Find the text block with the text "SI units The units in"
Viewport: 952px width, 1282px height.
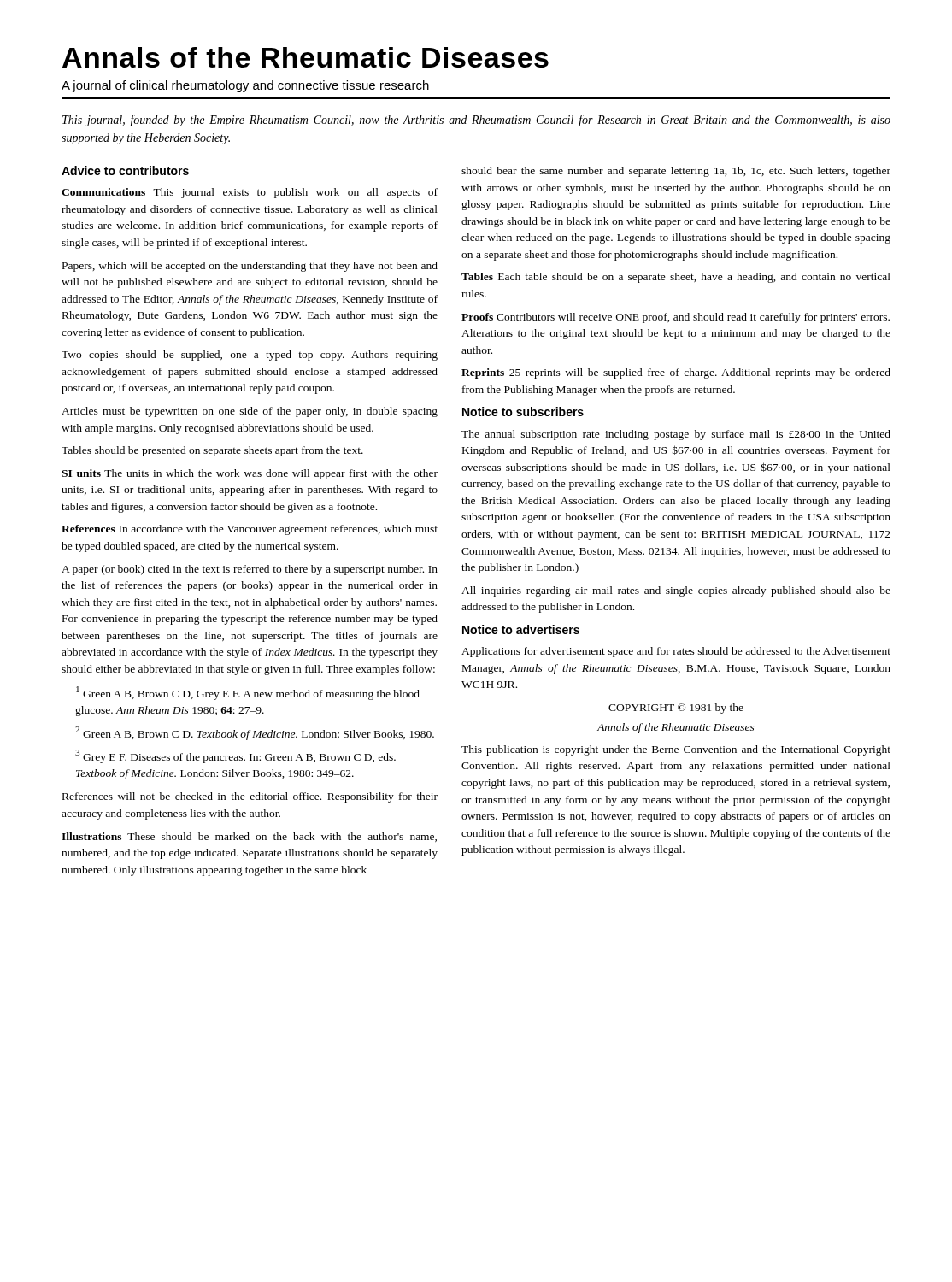(x=250, y=490)
